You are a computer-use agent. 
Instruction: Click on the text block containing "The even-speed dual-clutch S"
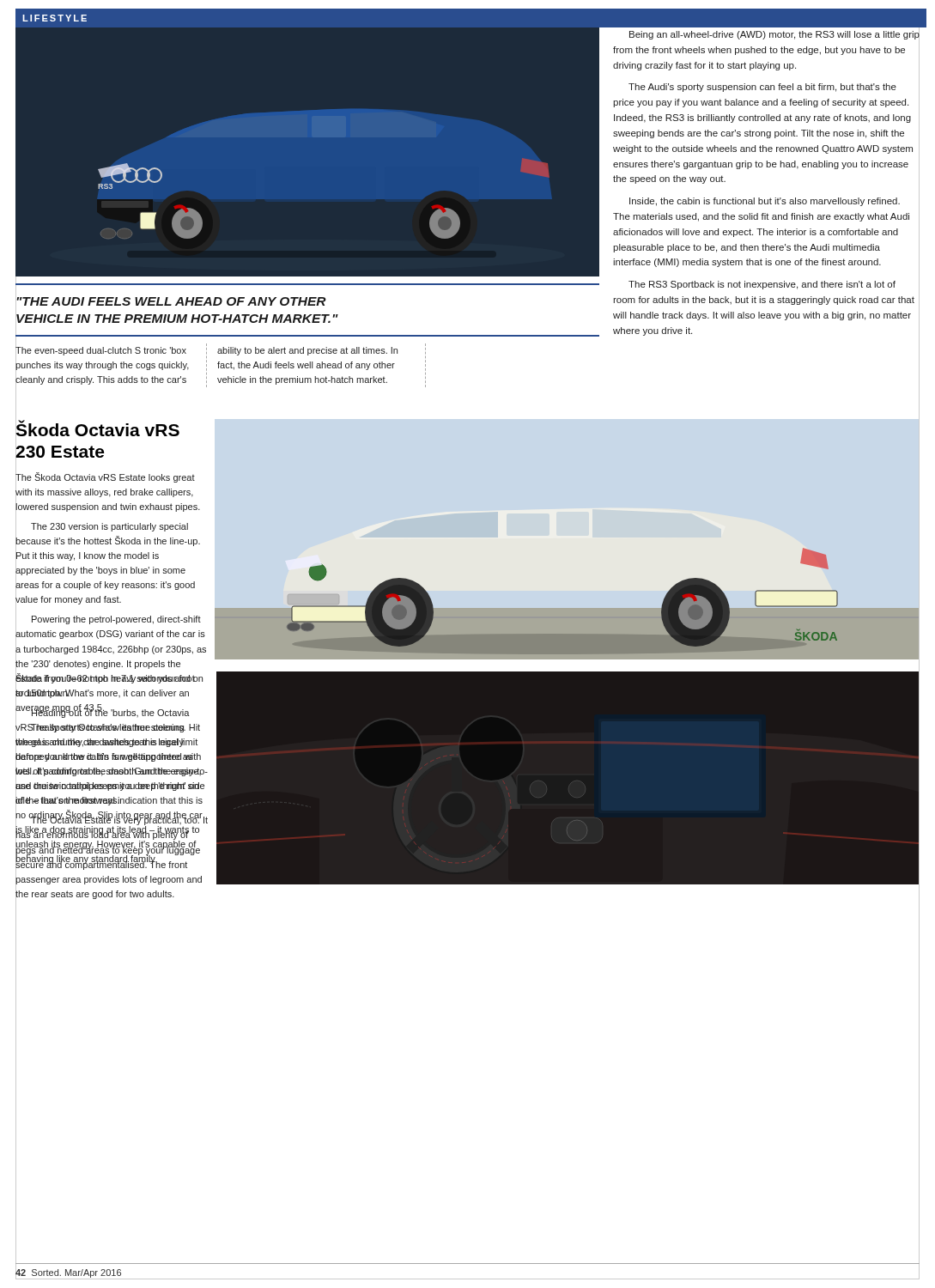point(102,365)
